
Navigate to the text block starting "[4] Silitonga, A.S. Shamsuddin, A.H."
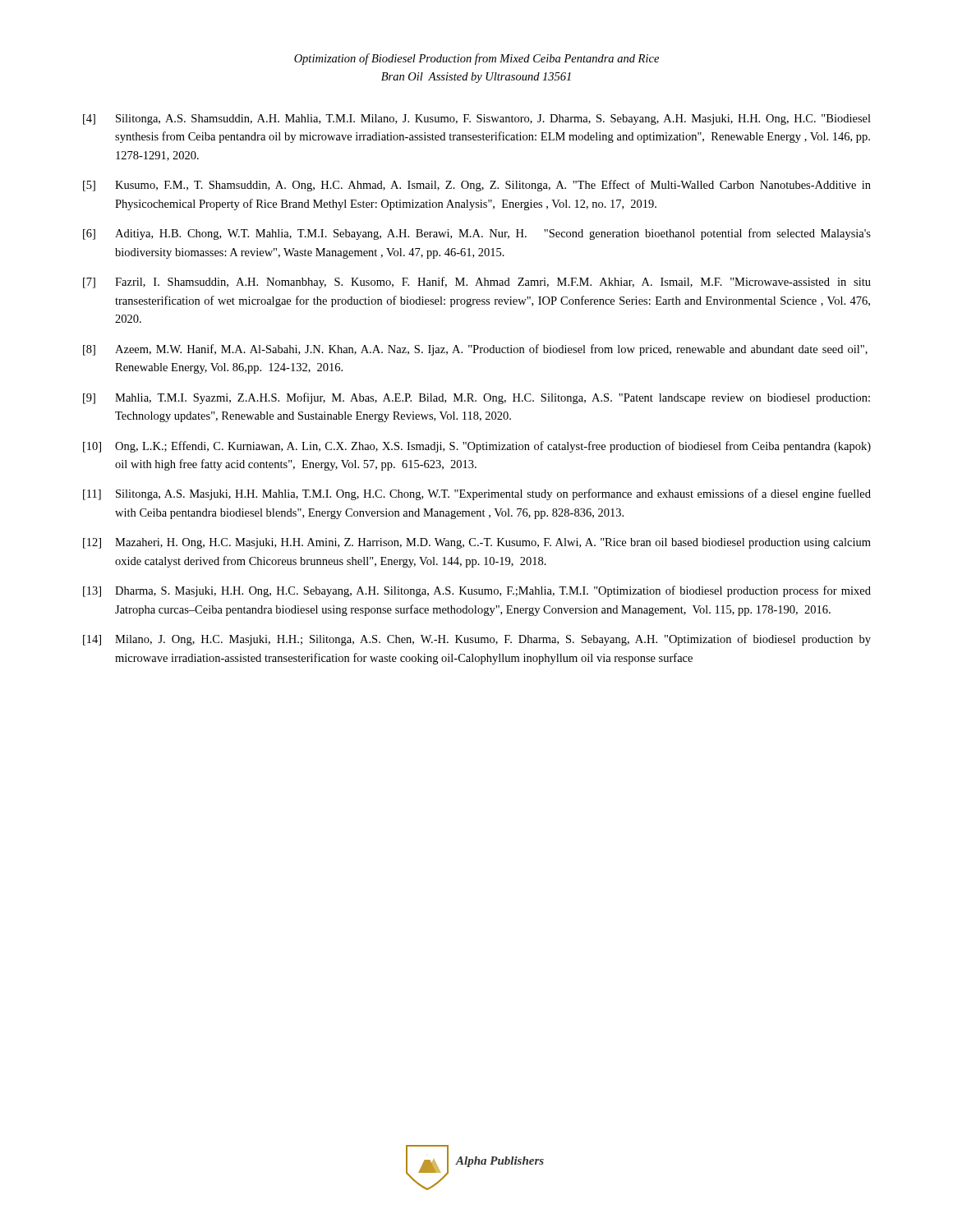[476, 137]
